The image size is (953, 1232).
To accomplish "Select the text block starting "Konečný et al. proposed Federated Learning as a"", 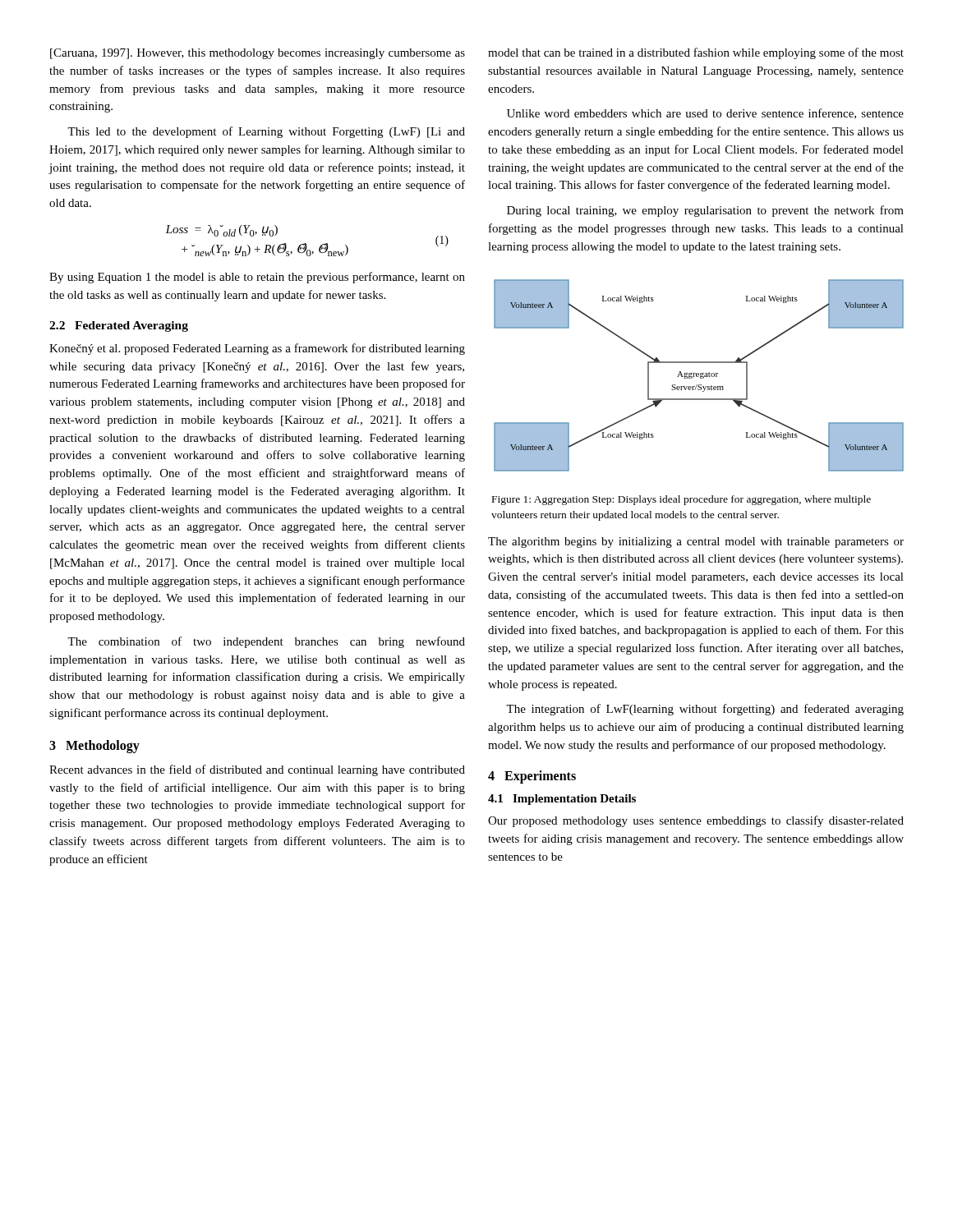I will 257,531.
